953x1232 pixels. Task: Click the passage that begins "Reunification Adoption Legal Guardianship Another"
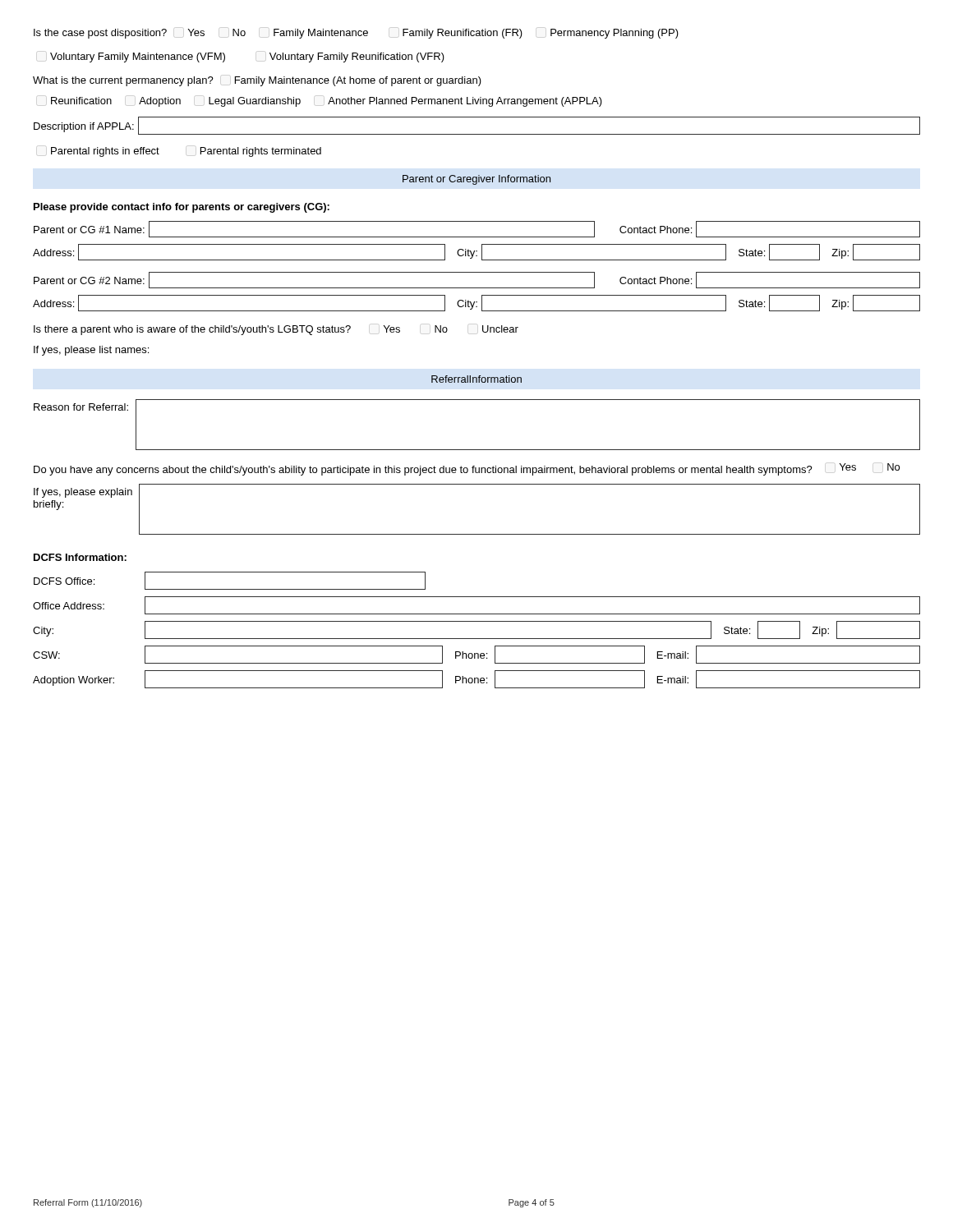(x=318, y=101)
